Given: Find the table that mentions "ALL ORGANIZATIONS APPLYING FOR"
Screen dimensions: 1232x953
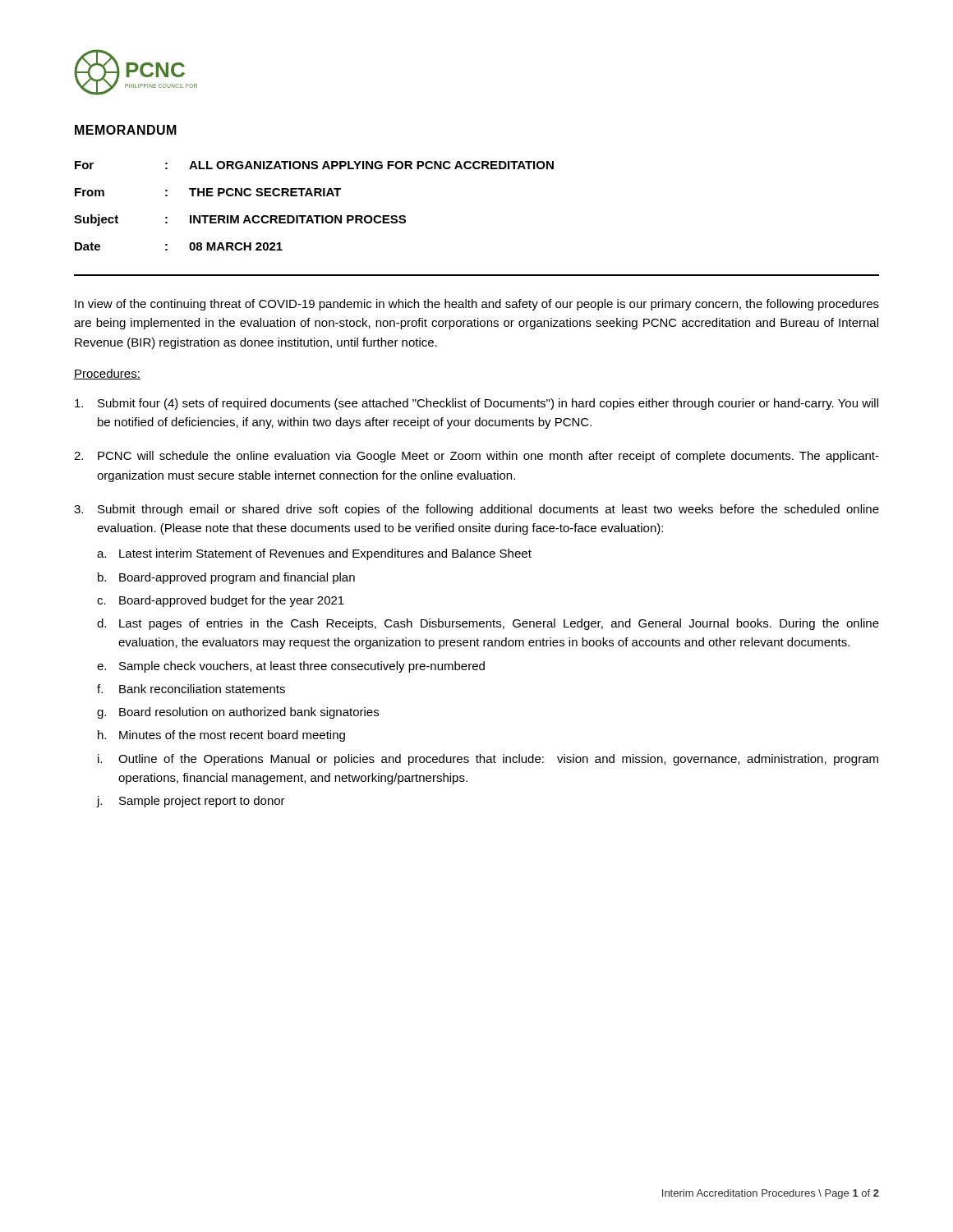Looking at the screenshot, I should pos(476,205).
